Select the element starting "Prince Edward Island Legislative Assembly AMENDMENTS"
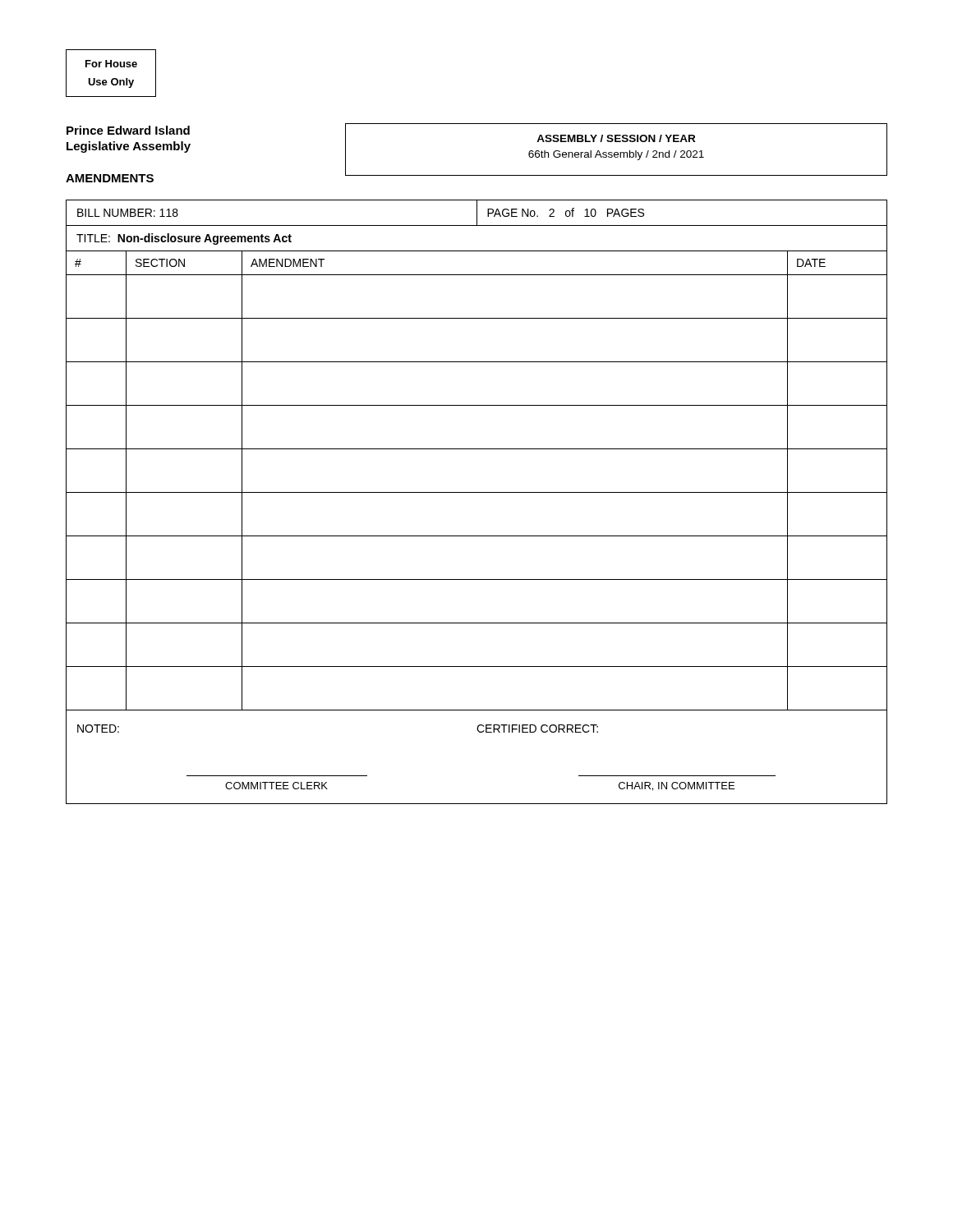Image resolution: width=953 pixels, height=1232 pixels. 205,154
